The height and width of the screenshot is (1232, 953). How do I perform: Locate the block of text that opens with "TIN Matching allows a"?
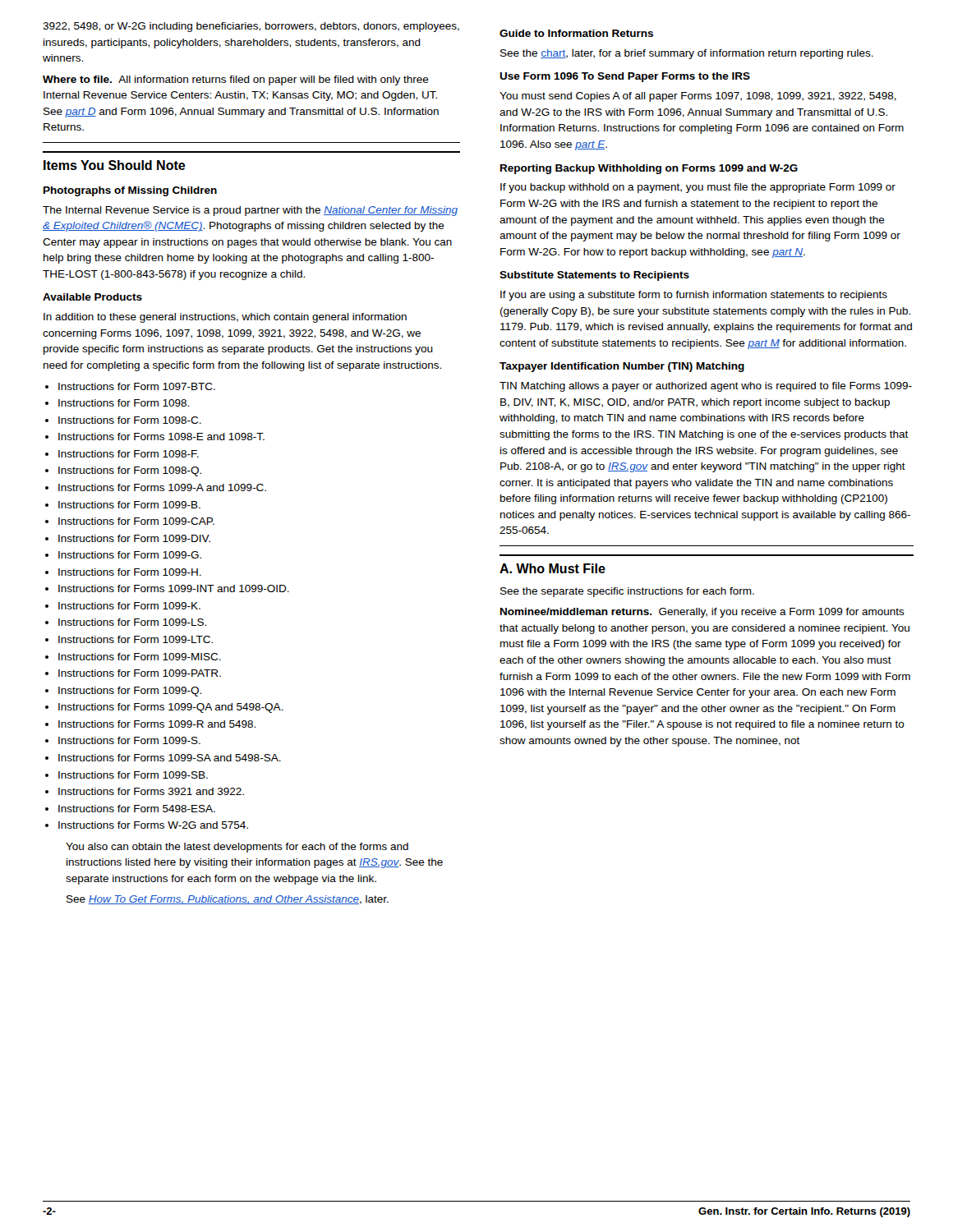707,458
